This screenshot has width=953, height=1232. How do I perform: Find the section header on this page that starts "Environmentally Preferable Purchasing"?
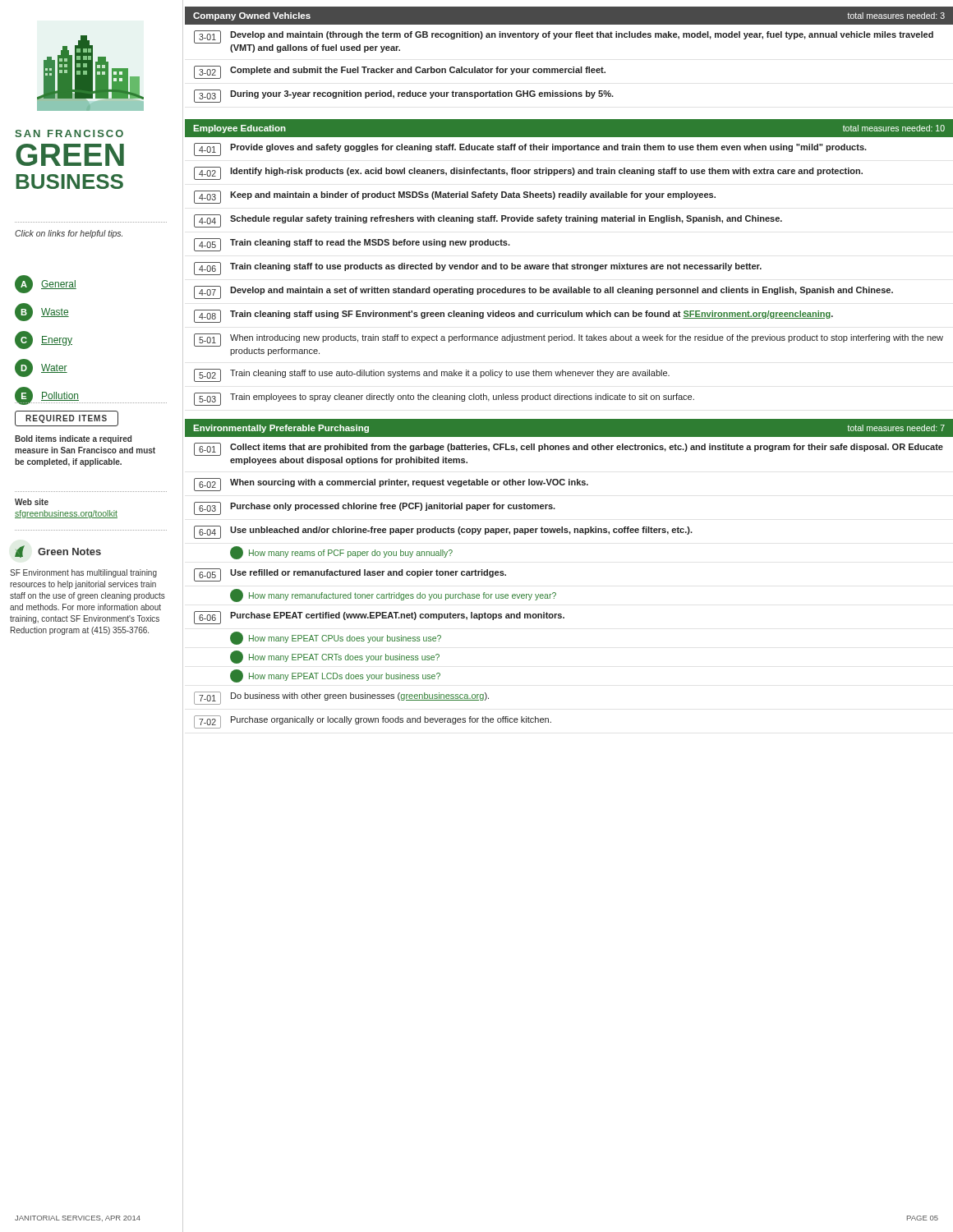click(569, 428)
